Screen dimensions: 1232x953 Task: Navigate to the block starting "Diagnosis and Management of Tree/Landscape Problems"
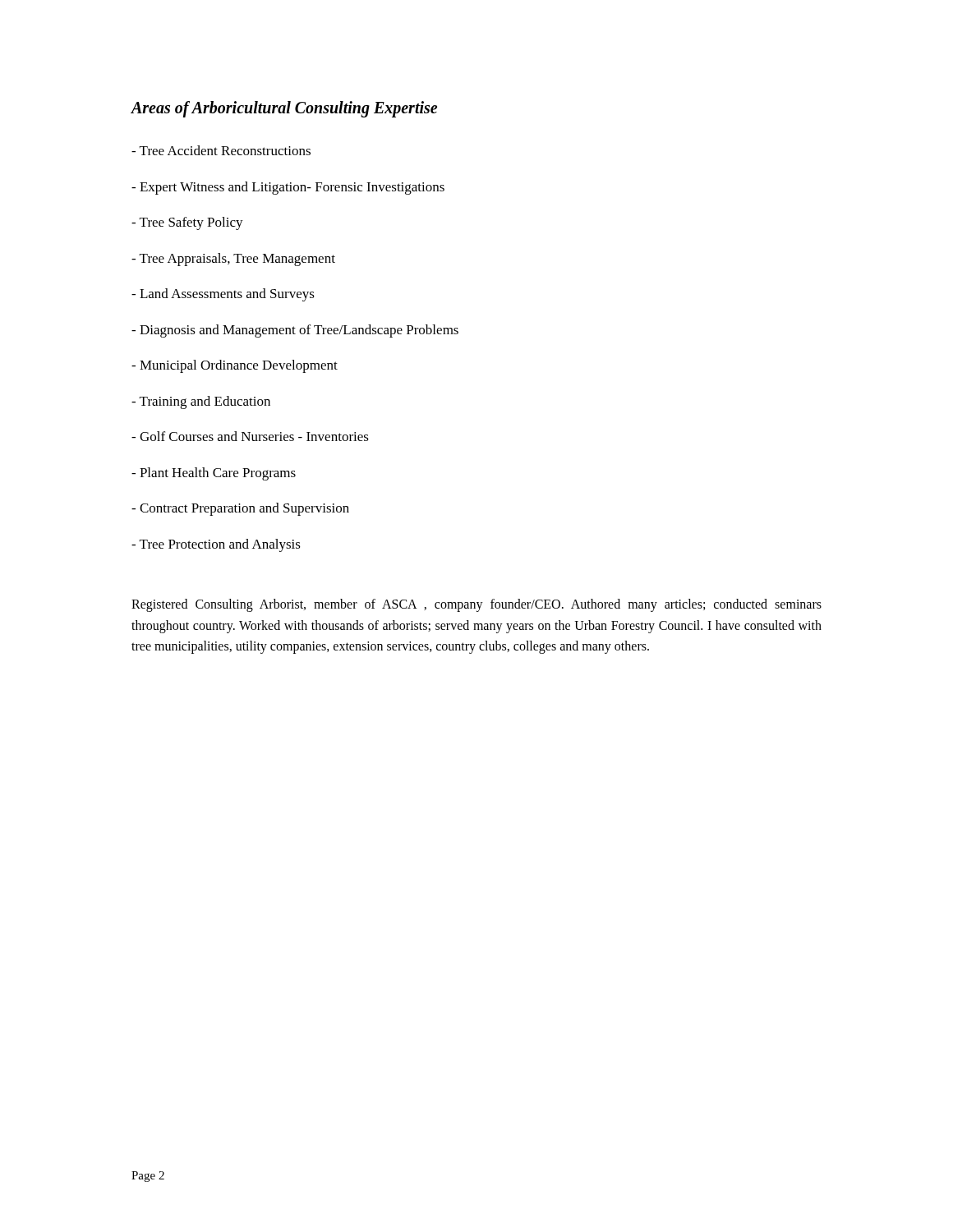click(x=295, y=329)
